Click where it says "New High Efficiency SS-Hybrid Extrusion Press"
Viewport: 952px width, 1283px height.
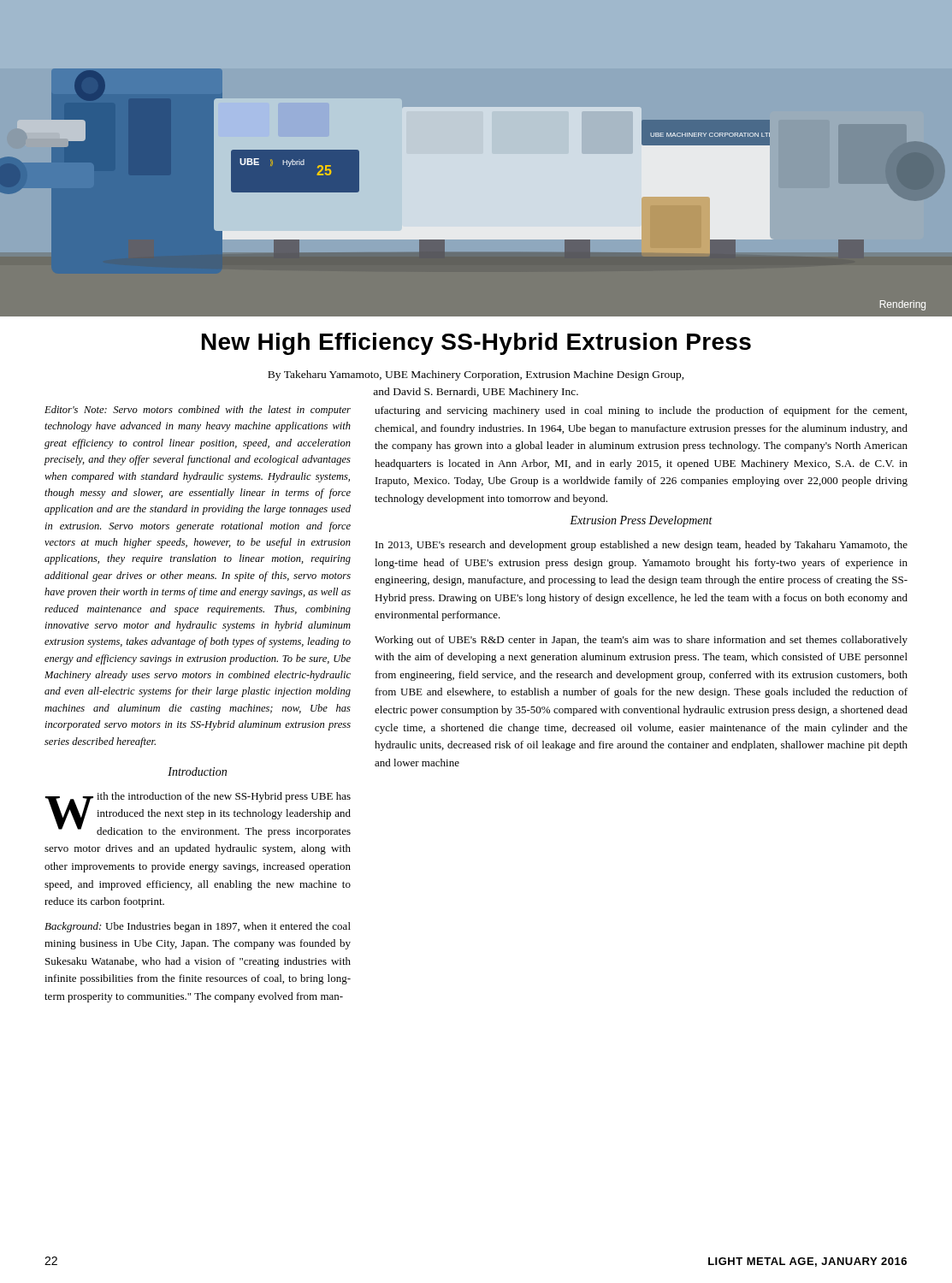point(476,342)
